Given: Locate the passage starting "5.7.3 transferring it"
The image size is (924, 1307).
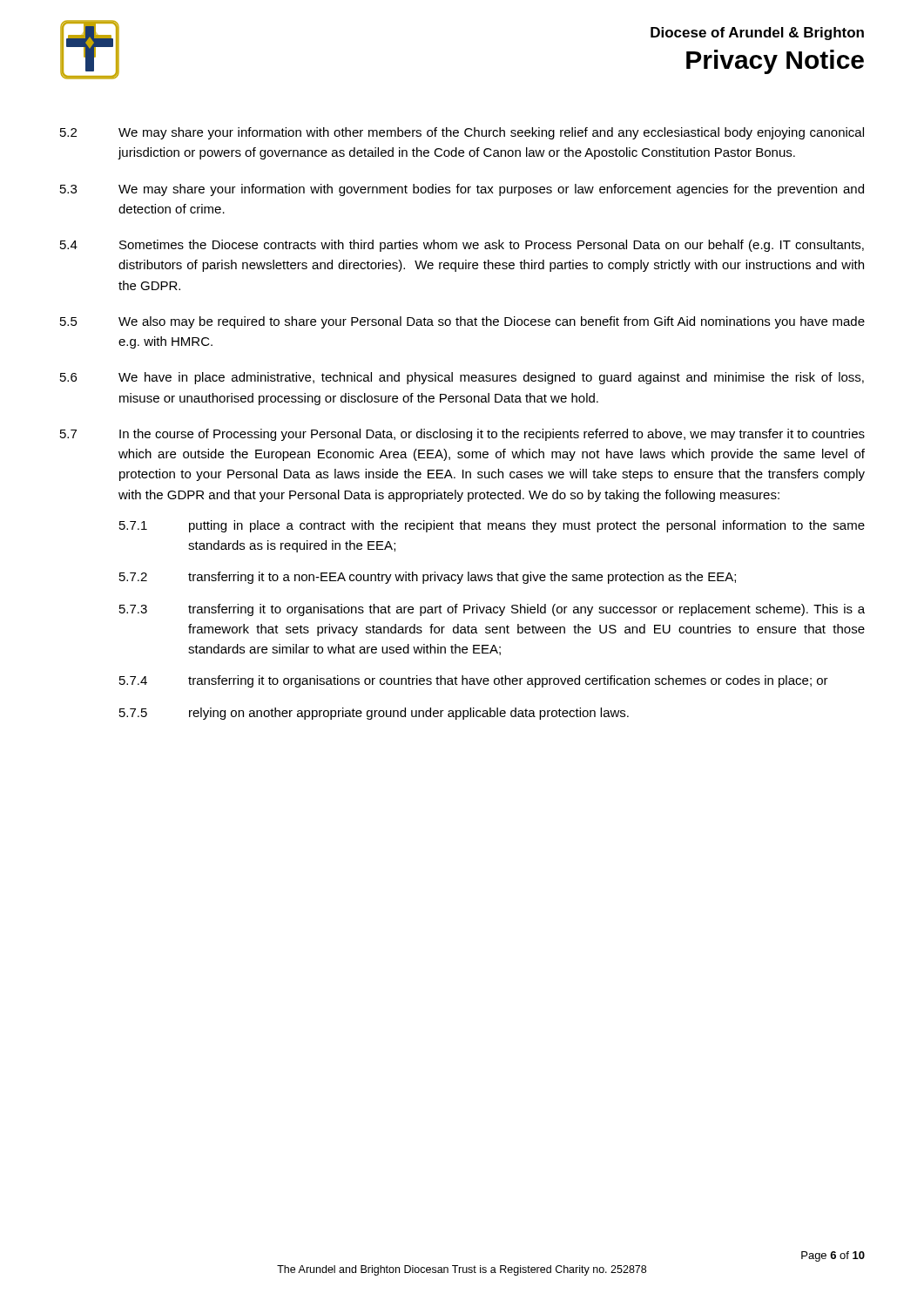Looking at the screenshot, I should coord(492,629).
